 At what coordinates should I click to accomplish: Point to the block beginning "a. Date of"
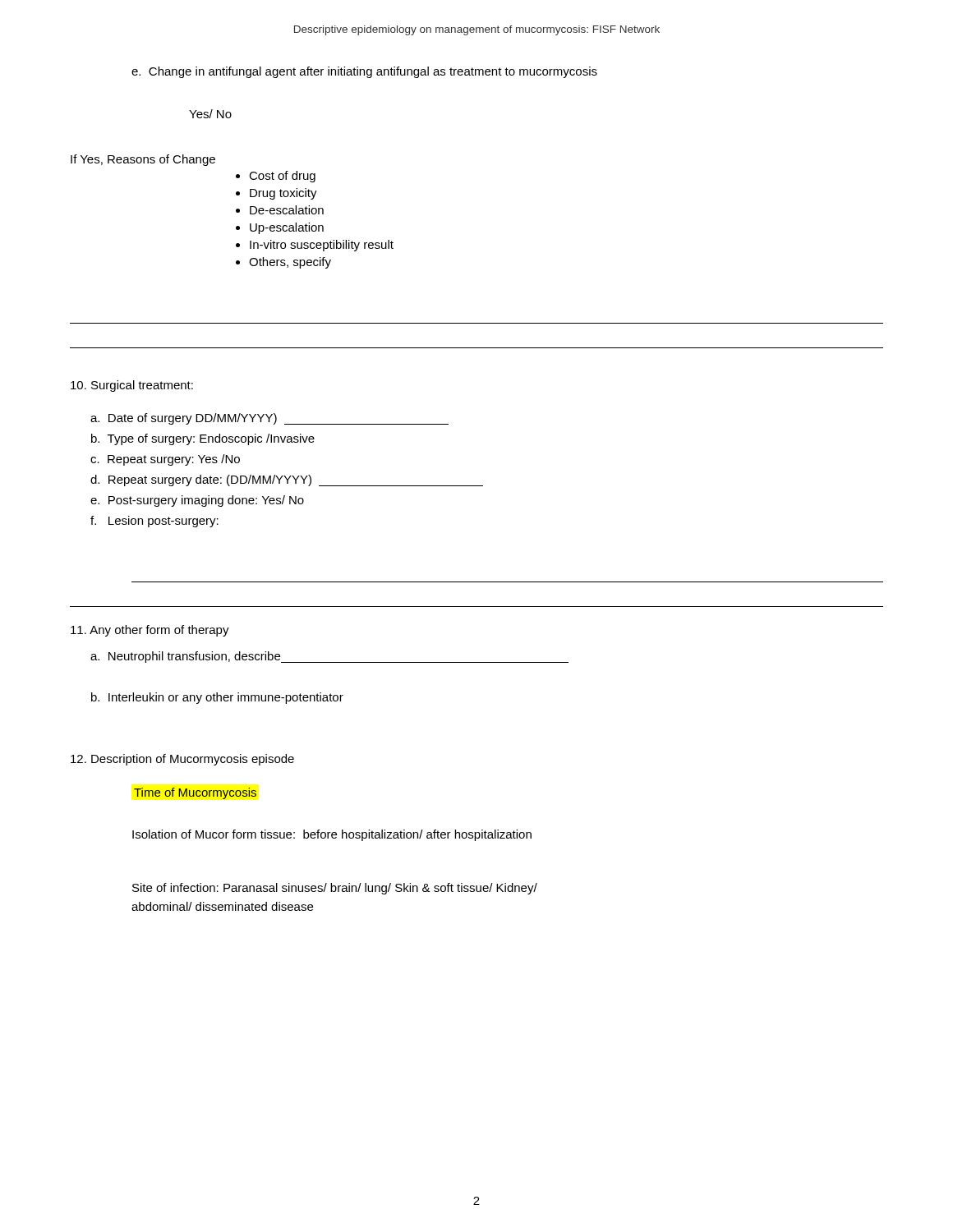pyautogui.click(x=287, y=469)
